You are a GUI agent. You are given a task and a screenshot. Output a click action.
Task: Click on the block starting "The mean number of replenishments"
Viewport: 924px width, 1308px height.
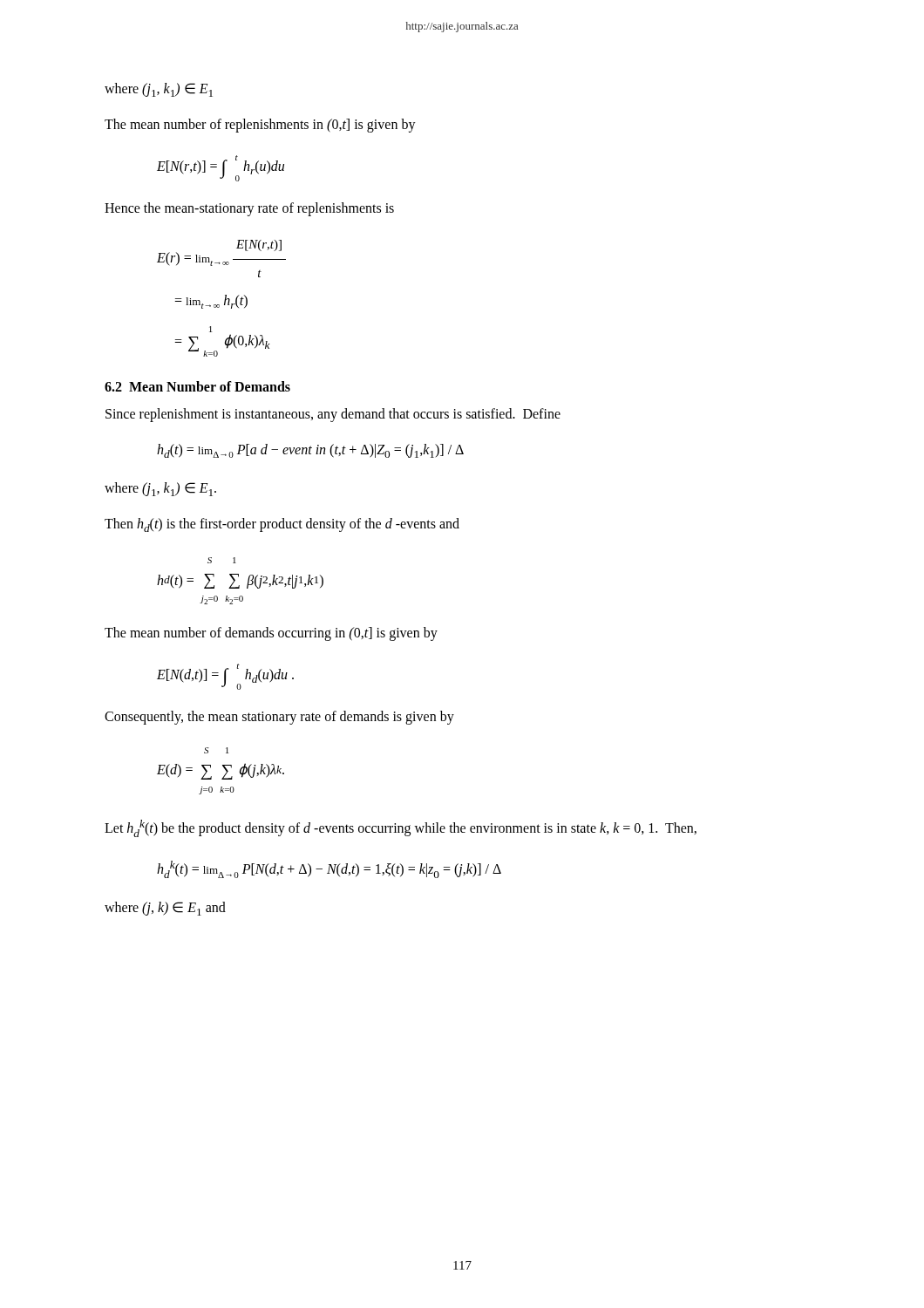(x=260, y=124)
